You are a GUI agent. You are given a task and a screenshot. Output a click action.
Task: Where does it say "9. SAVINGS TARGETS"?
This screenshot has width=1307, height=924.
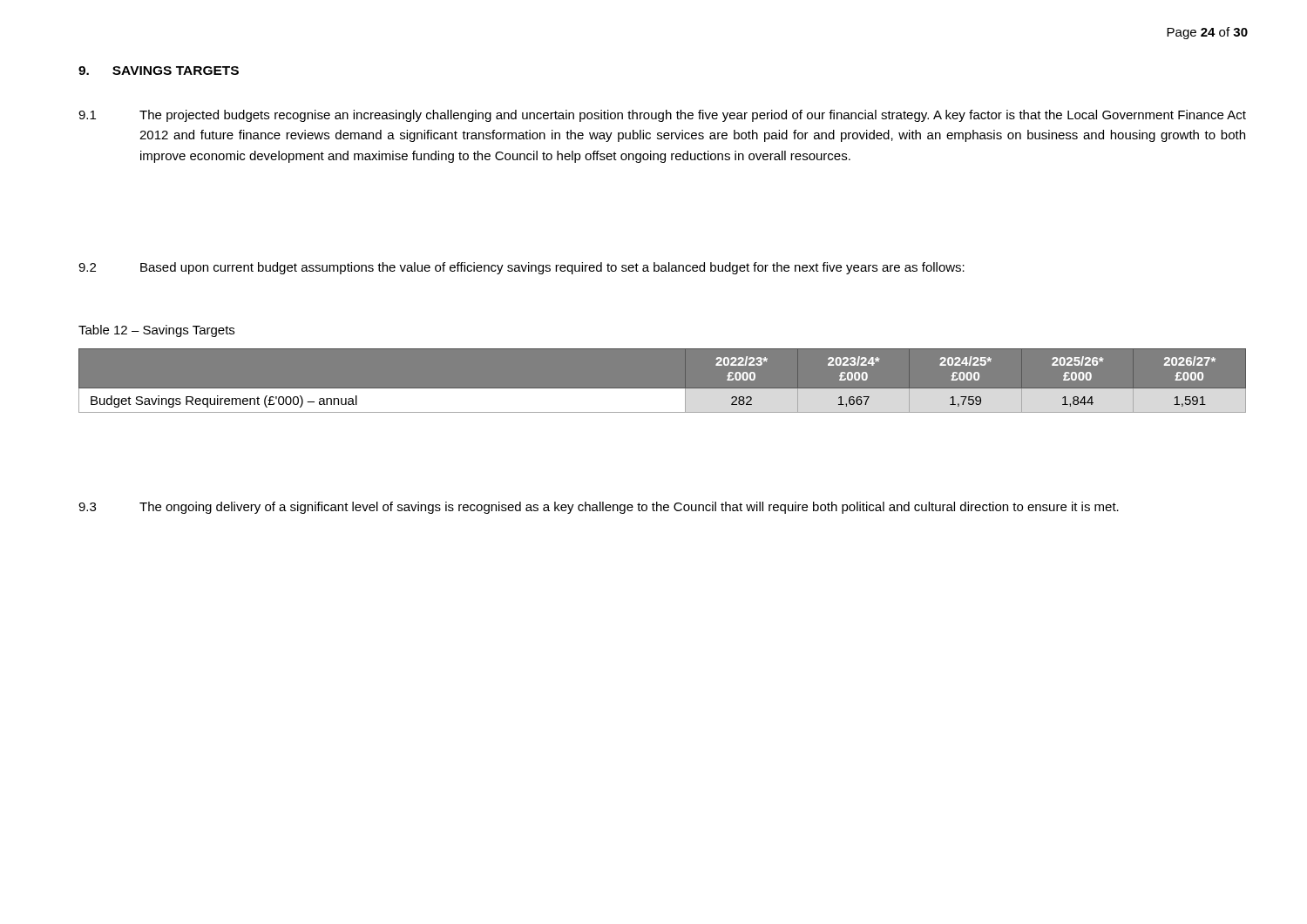pos(159,70)
